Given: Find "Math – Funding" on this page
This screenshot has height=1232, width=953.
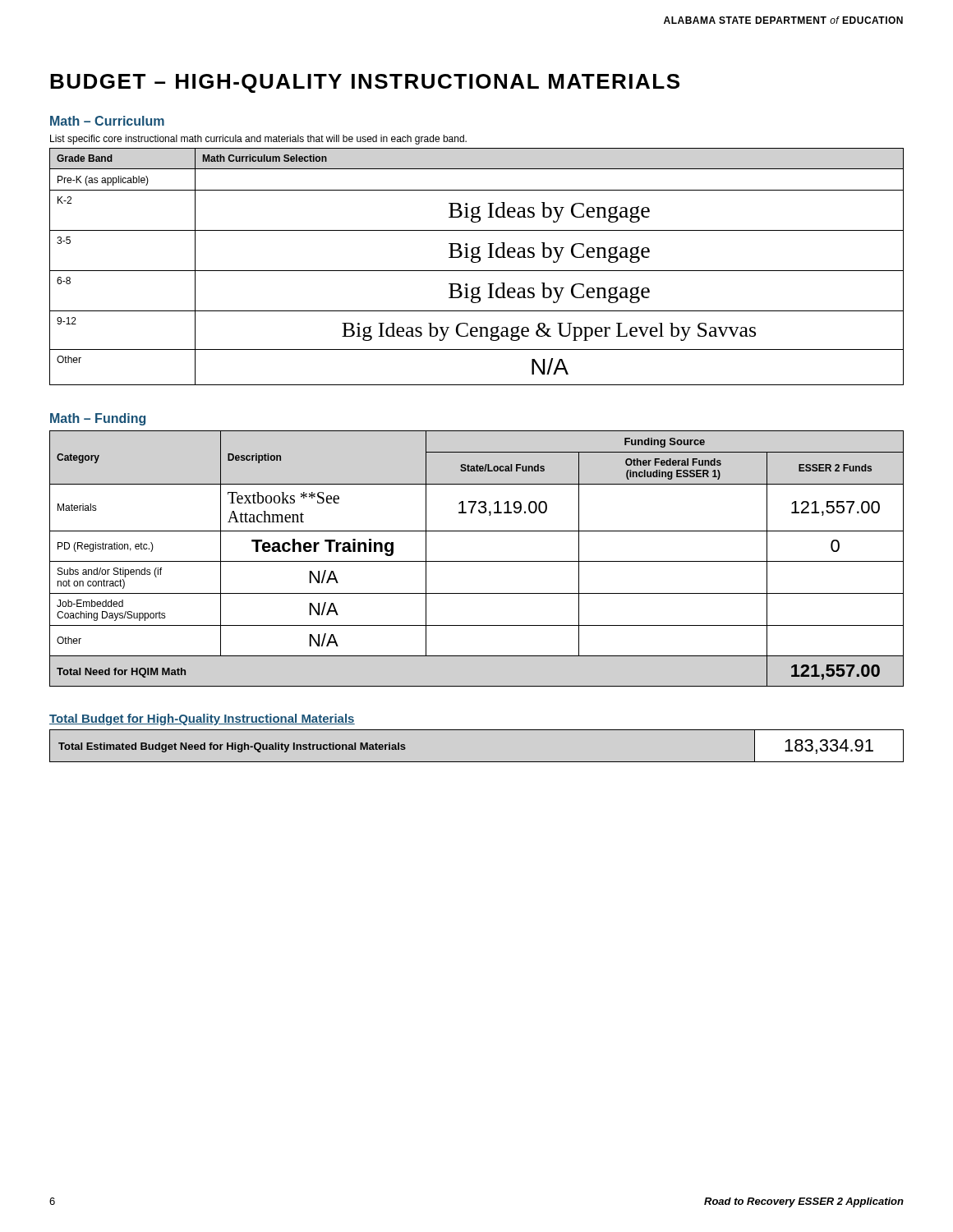Looking at the screenshot, I should [98, 418].
